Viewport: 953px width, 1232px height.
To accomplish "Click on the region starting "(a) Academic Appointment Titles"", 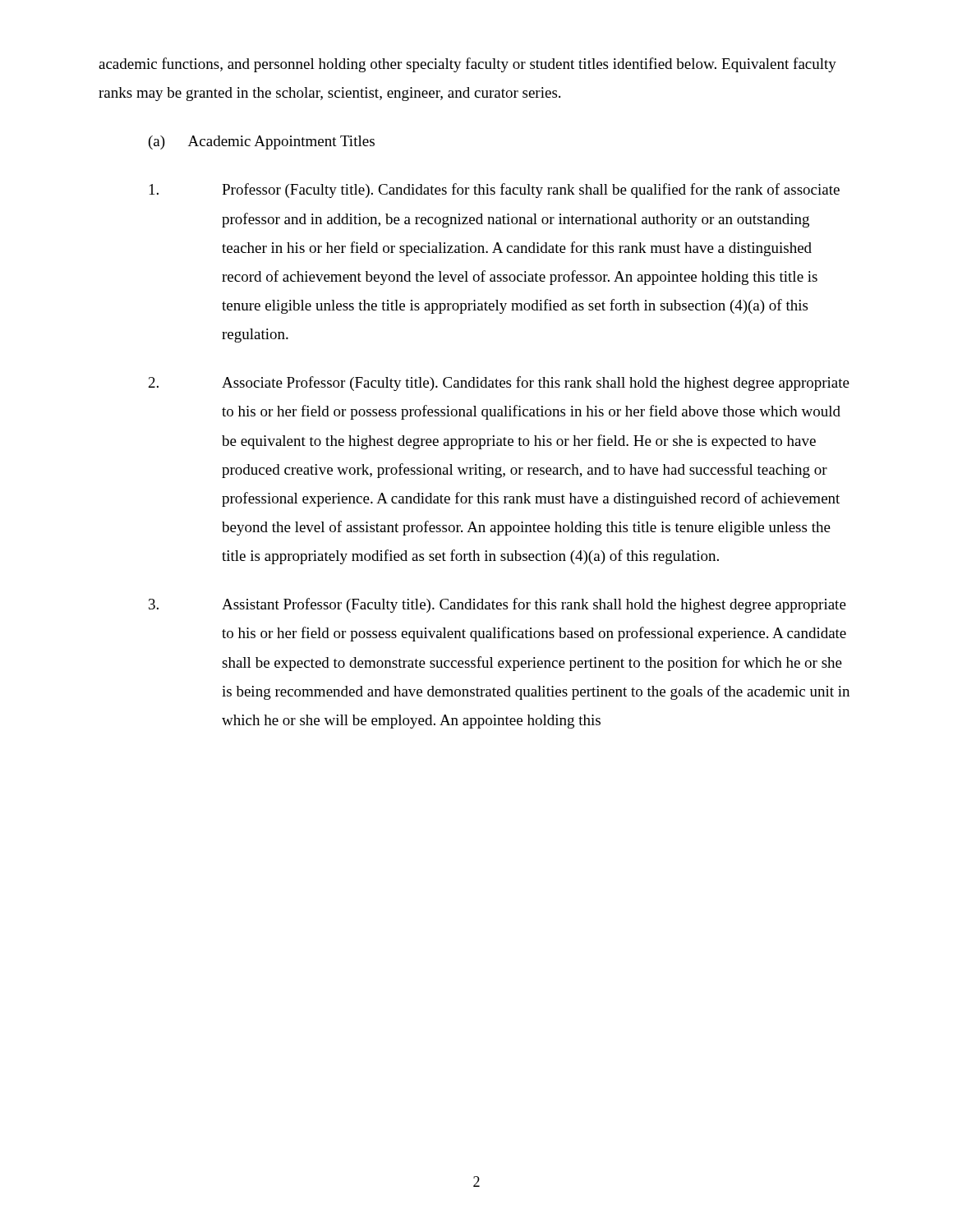I will [262, 143].
